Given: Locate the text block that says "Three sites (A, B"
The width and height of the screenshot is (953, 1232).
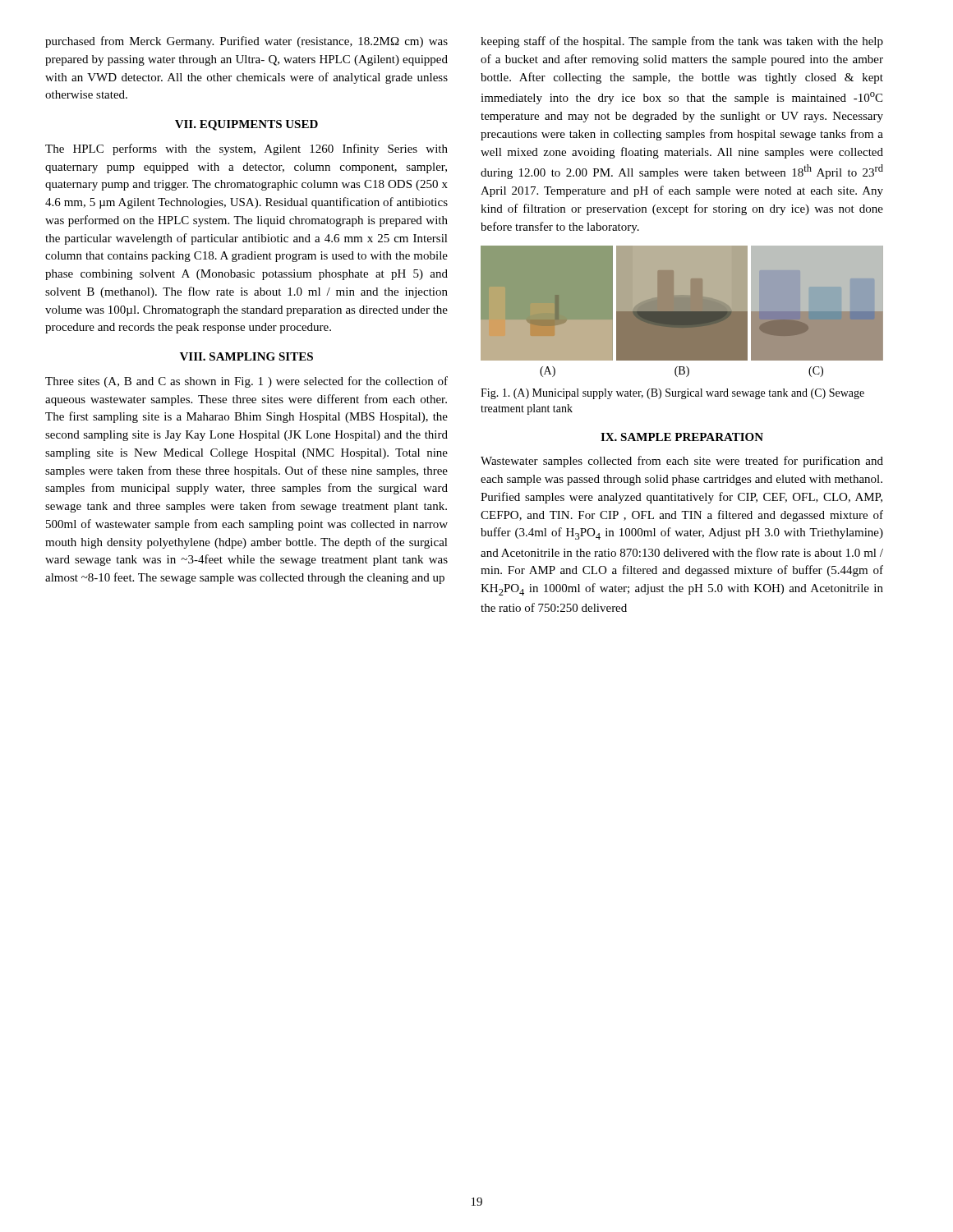Looking at the screenshot, I should (x=246, y=480).
